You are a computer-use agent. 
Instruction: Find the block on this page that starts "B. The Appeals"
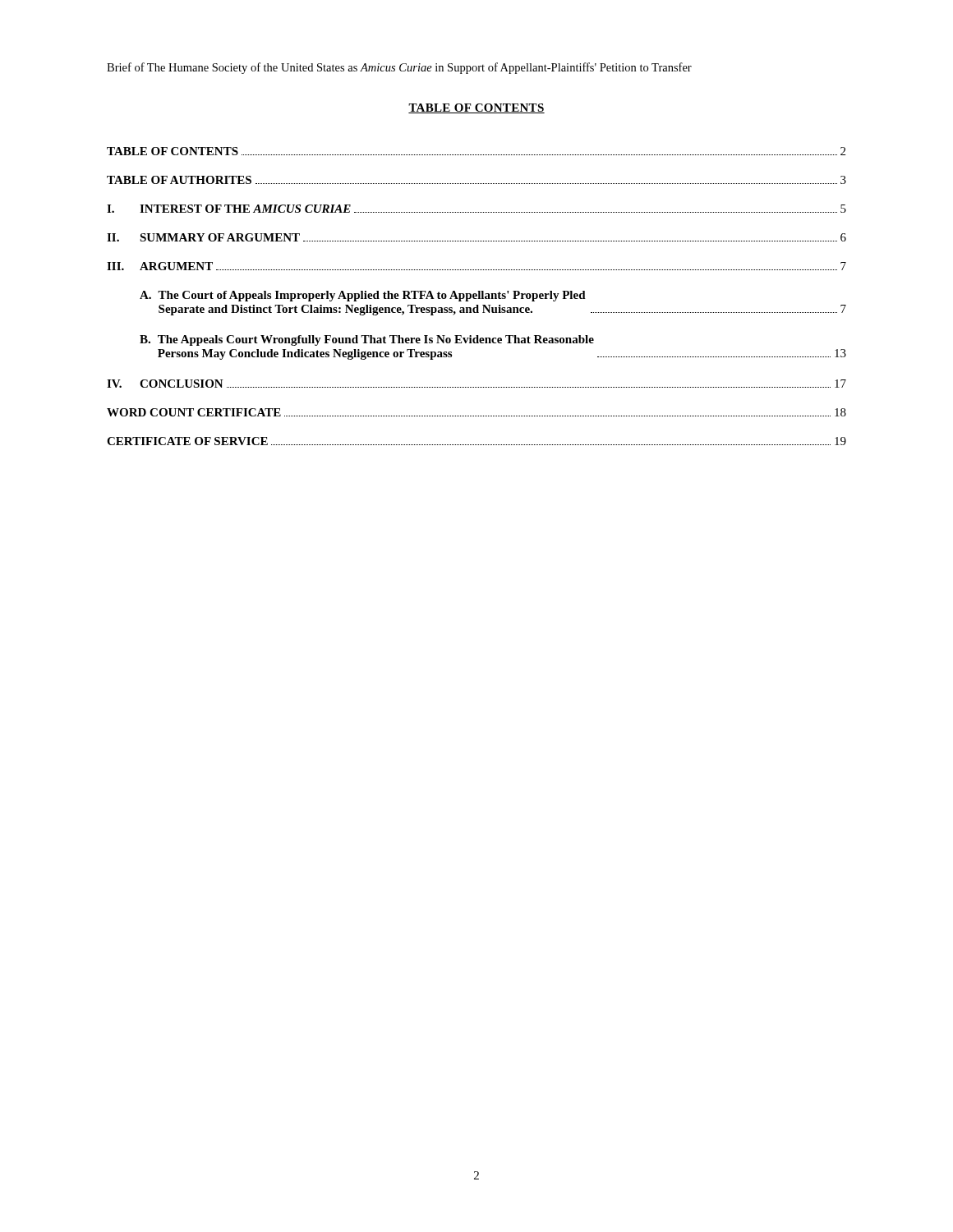(x=493, y=347)
